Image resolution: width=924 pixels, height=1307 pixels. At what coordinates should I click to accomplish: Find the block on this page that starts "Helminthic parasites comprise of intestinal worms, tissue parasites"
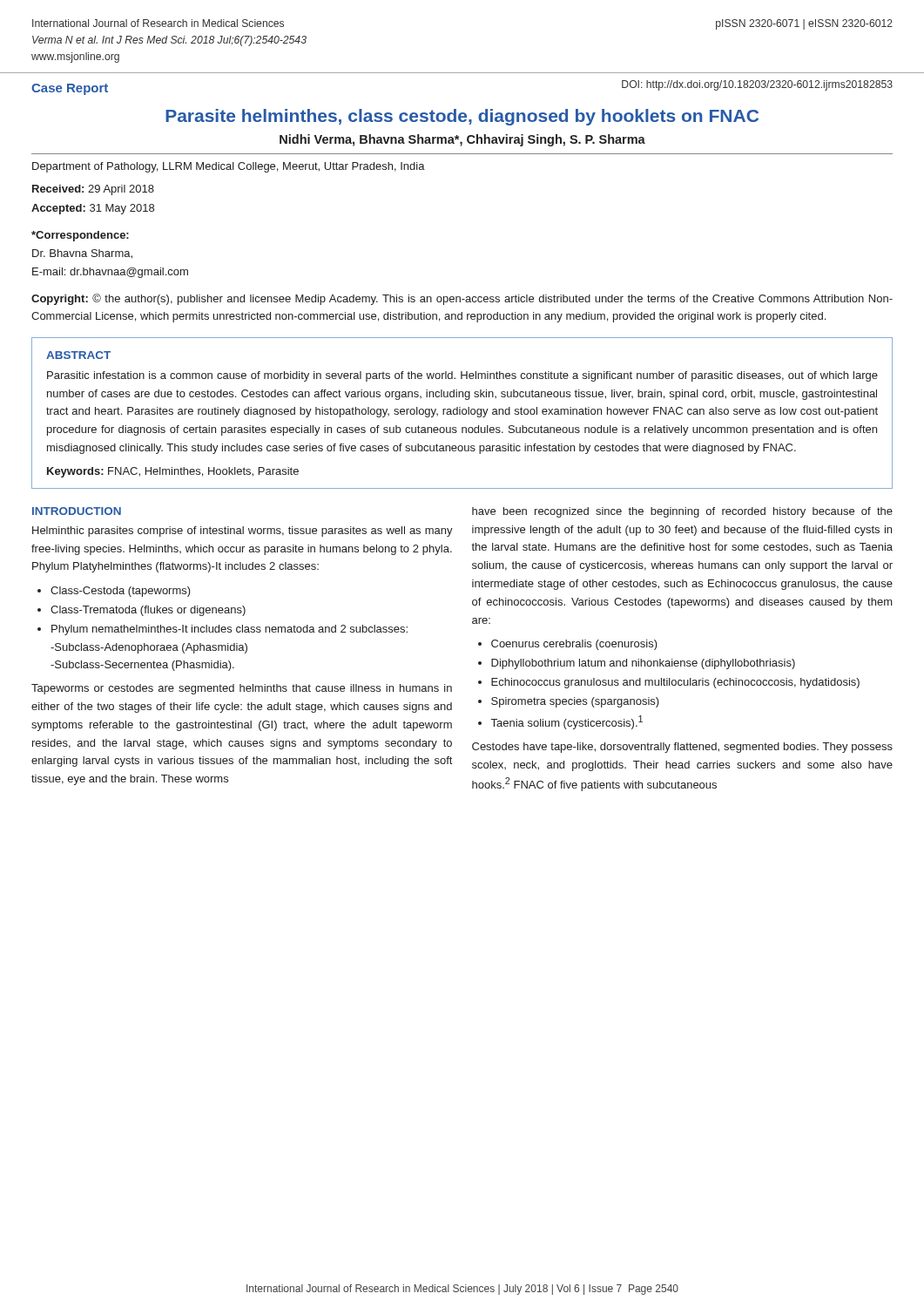click(x=242, y=549)
